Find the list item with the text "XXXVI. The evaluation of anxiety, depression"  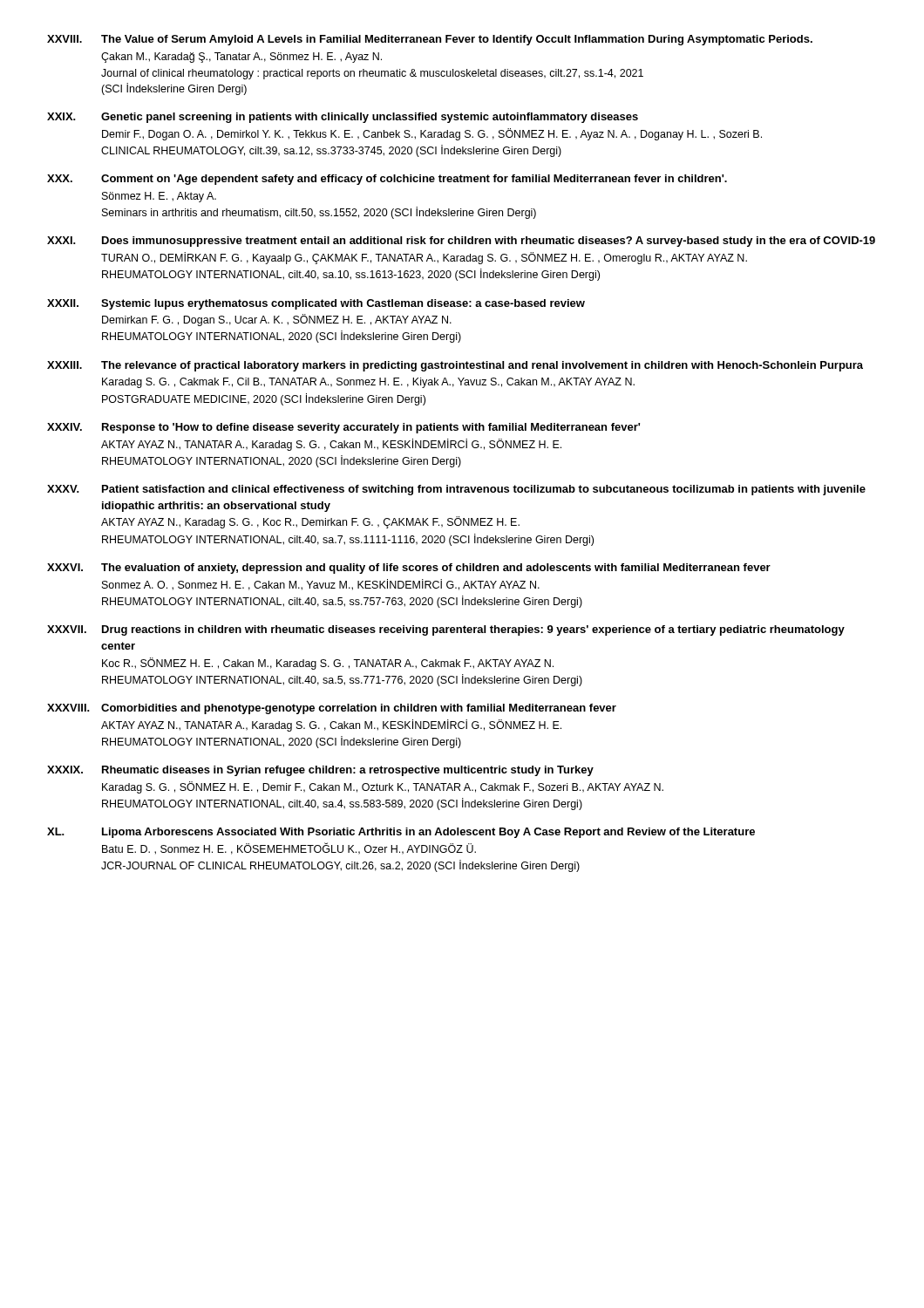pyautogui.click(x=462, y=584)
